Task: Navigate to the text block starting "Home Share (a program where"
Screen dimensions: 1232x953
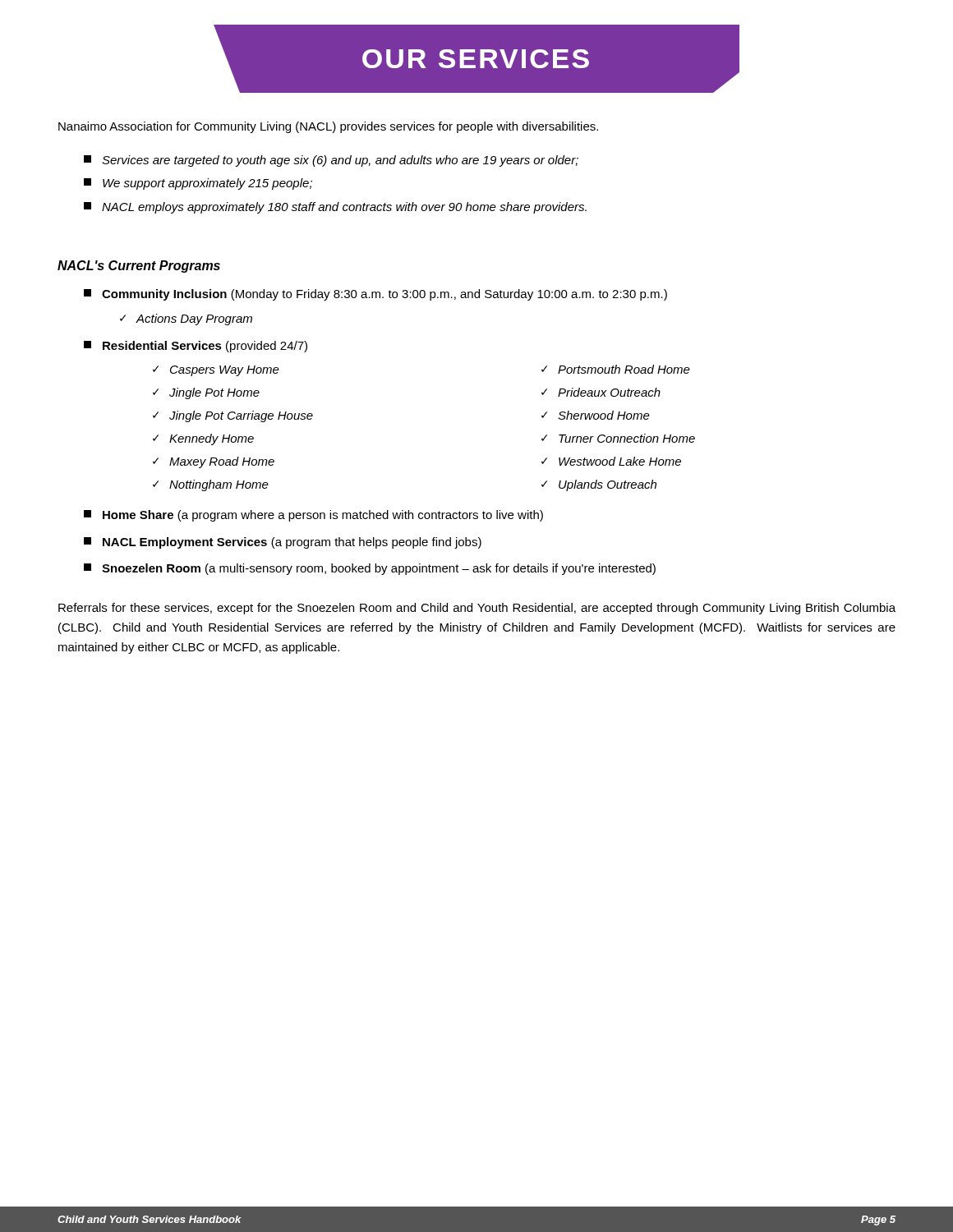Action: [x=323, y=515]
